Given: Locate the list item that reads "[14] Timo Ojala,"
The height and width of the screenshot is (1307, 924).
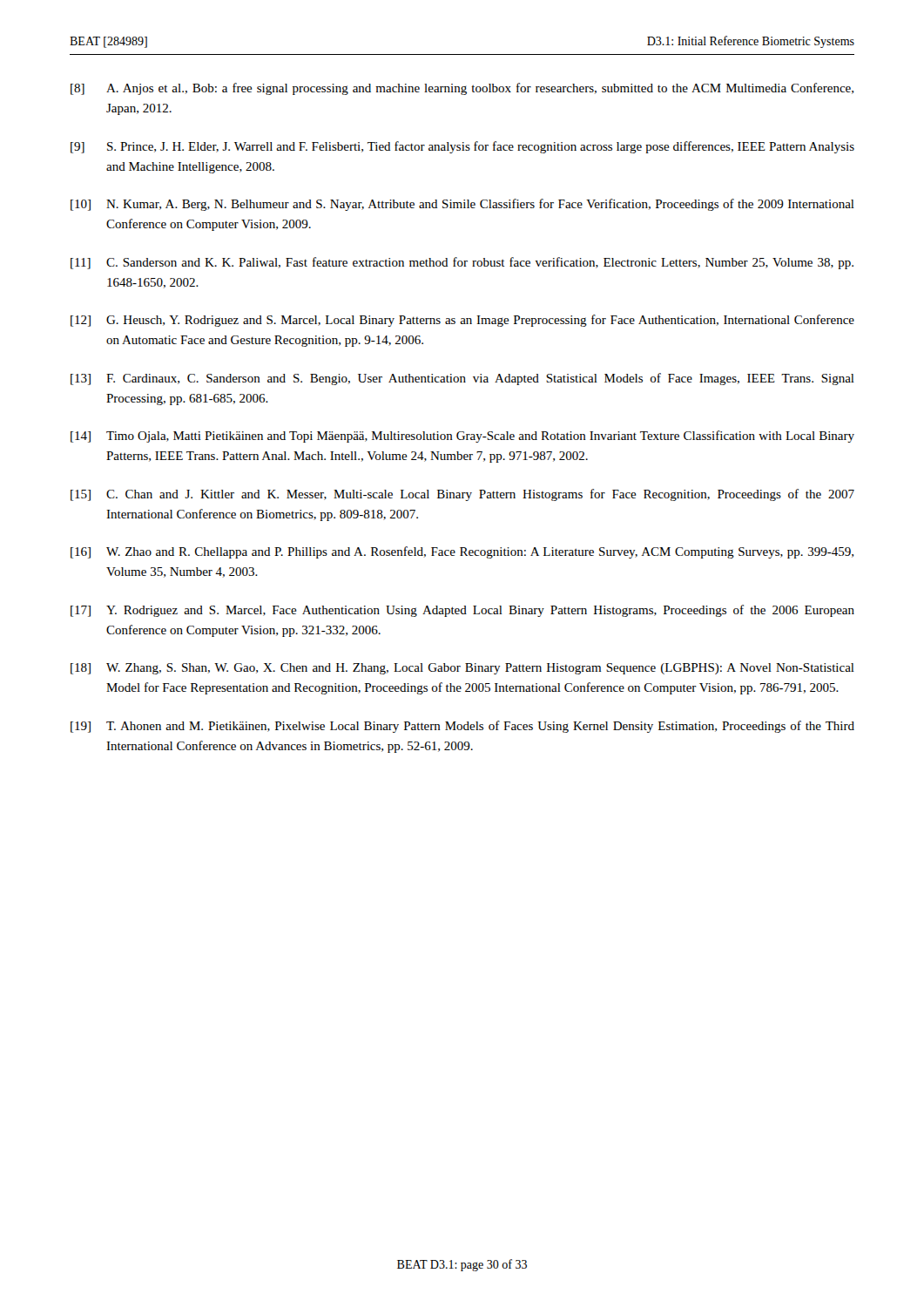Looking at the screenshot, I should 462,446.
